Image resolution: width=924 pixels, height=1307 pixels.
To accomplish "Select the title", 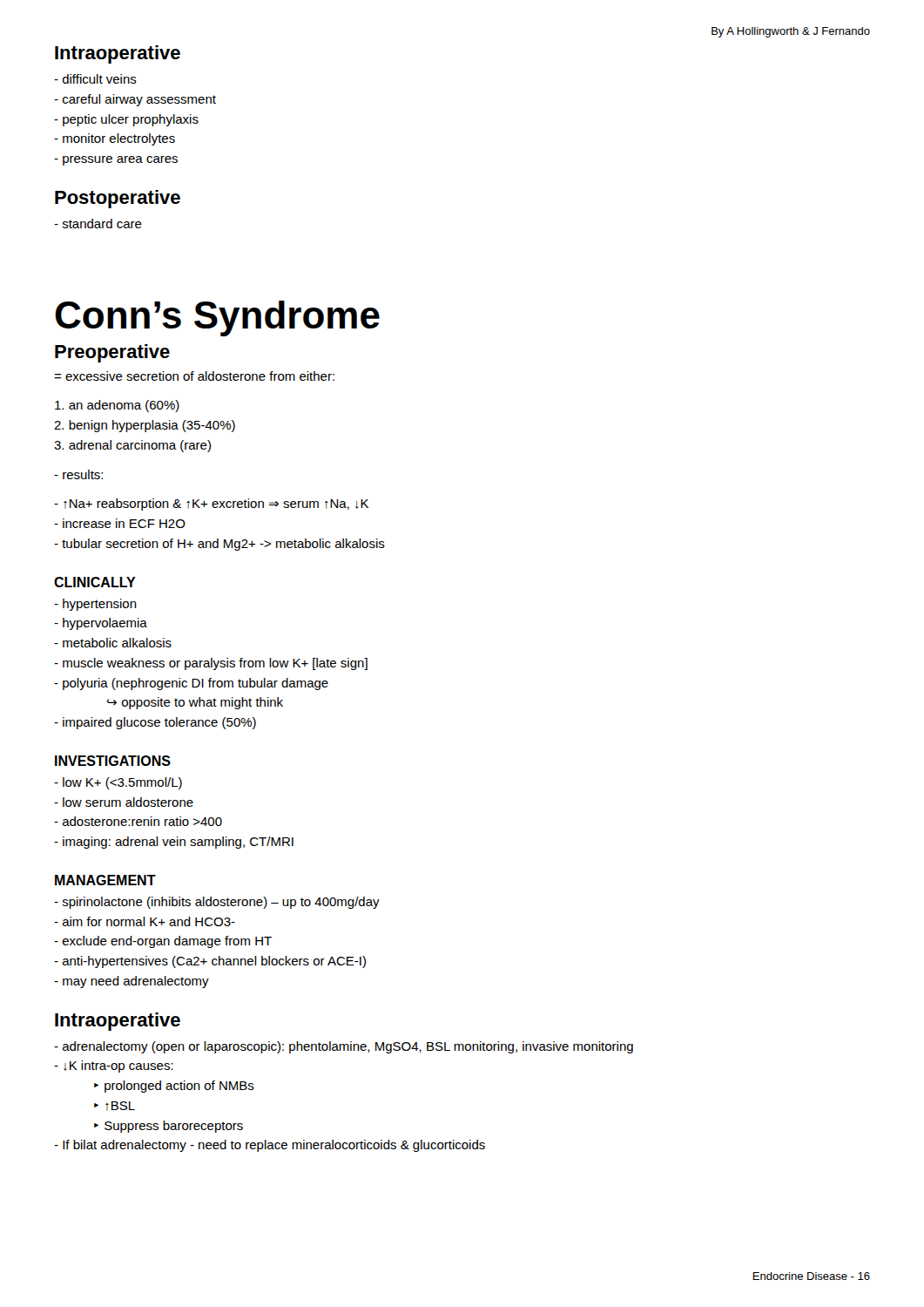I will click(x=462, y=315).
